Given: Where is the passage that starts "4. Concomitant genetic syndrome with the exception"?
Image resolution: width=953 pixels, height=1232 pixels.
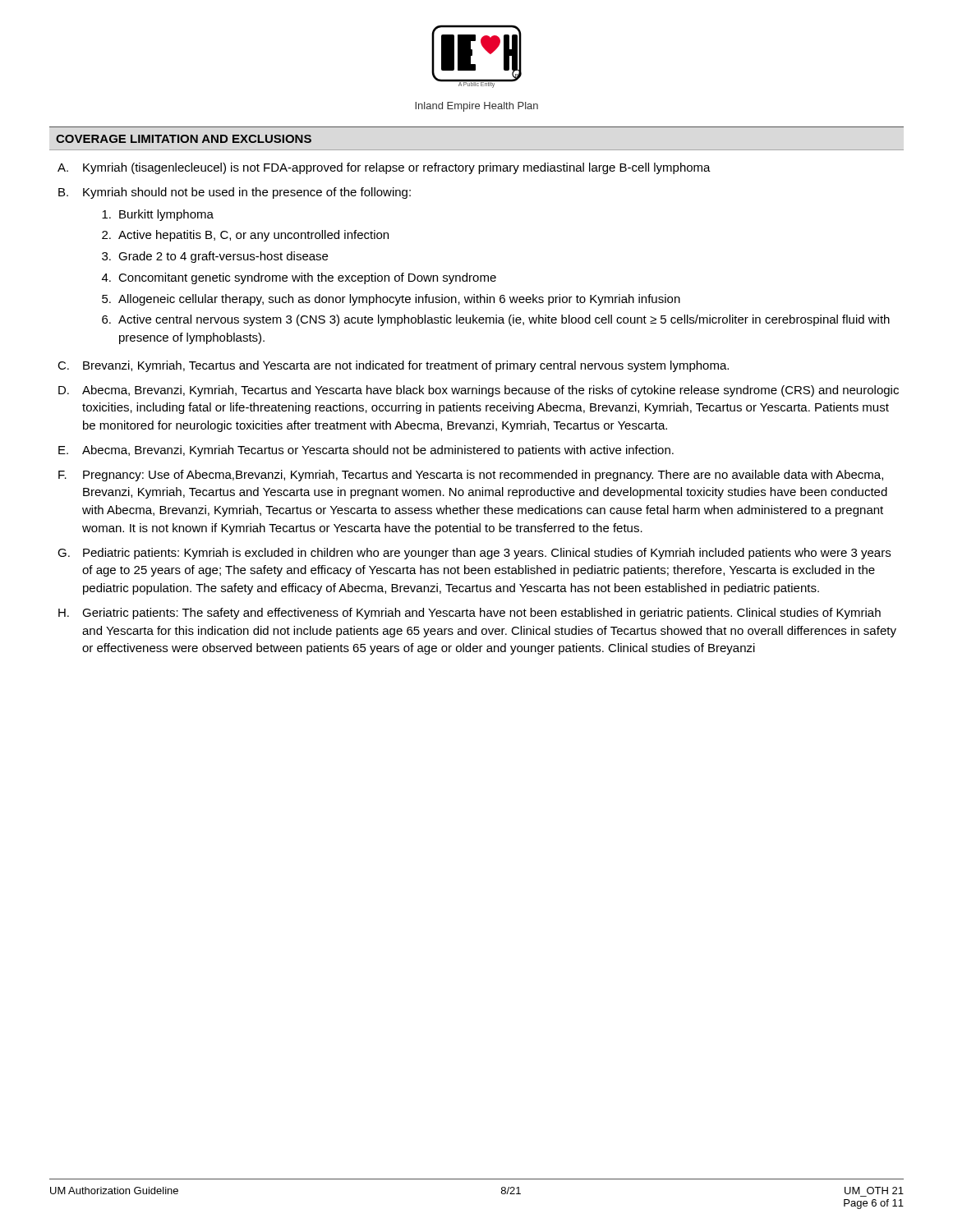Looking at the screenshot, I should pyautogui.click(x=493, y=277).
